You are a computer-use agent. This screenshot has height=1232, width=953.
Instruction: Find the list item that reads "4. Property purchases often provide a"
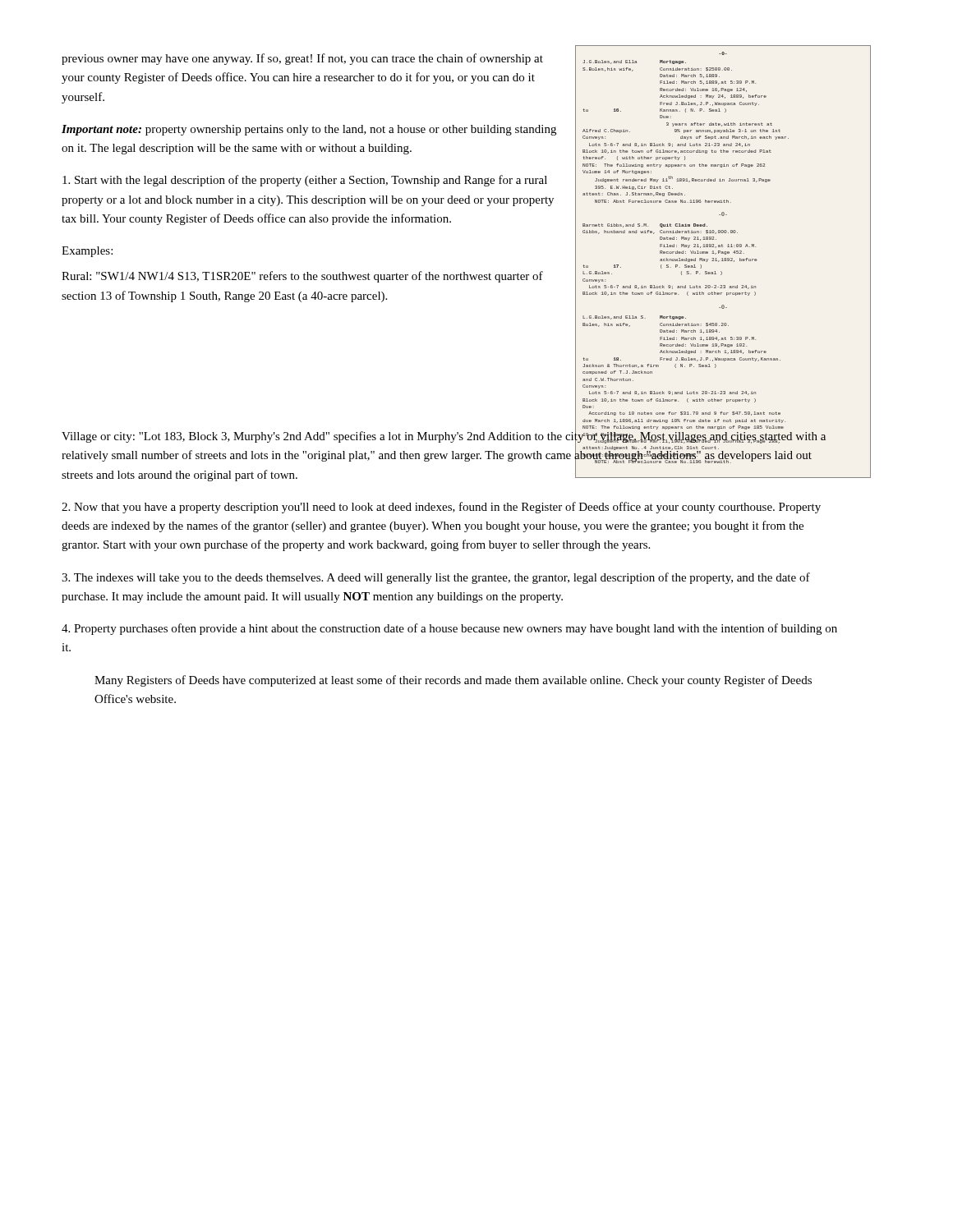[450, 638]
